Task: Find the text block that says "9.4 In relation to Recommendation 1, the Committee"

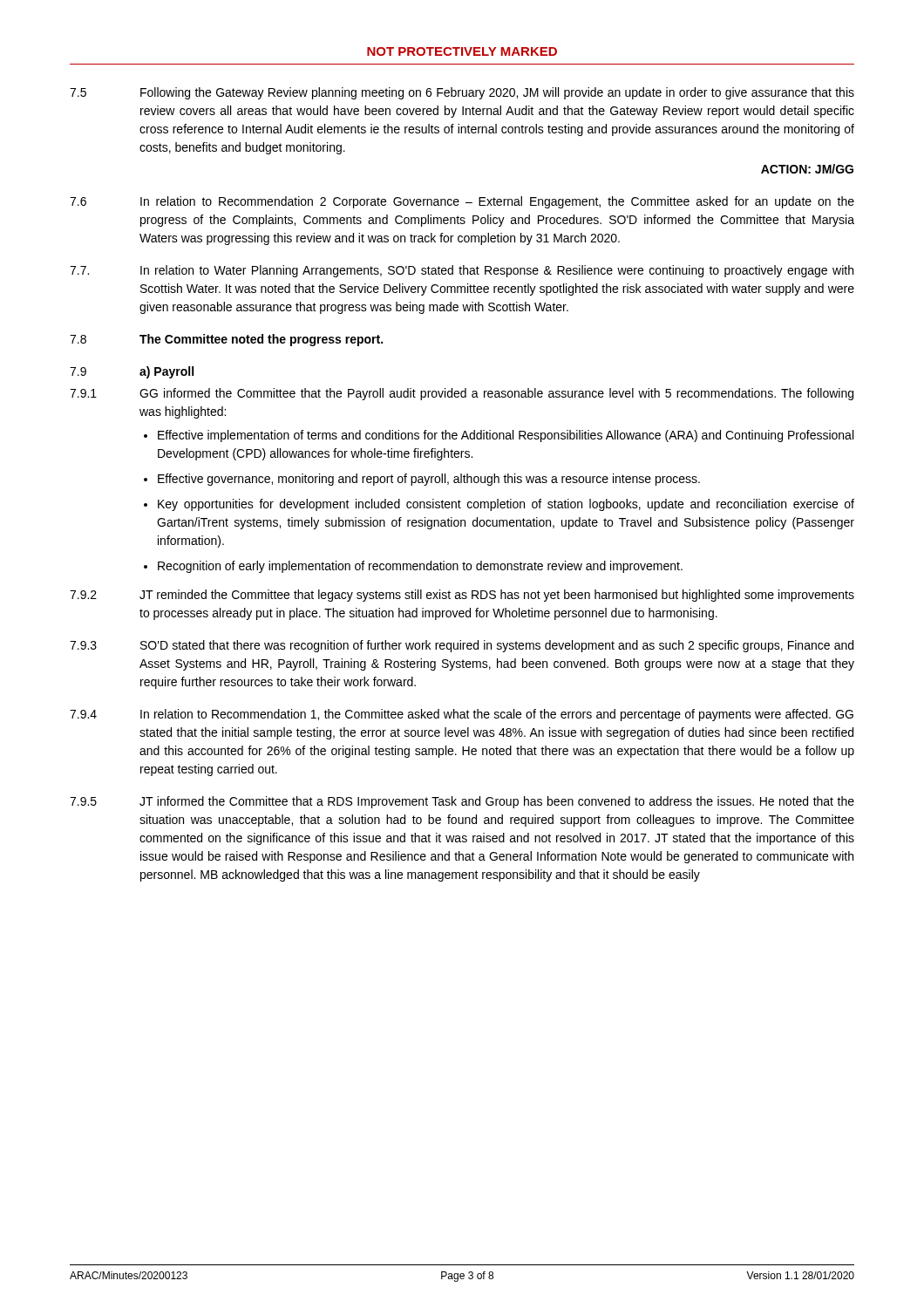Action: point(462,742)
